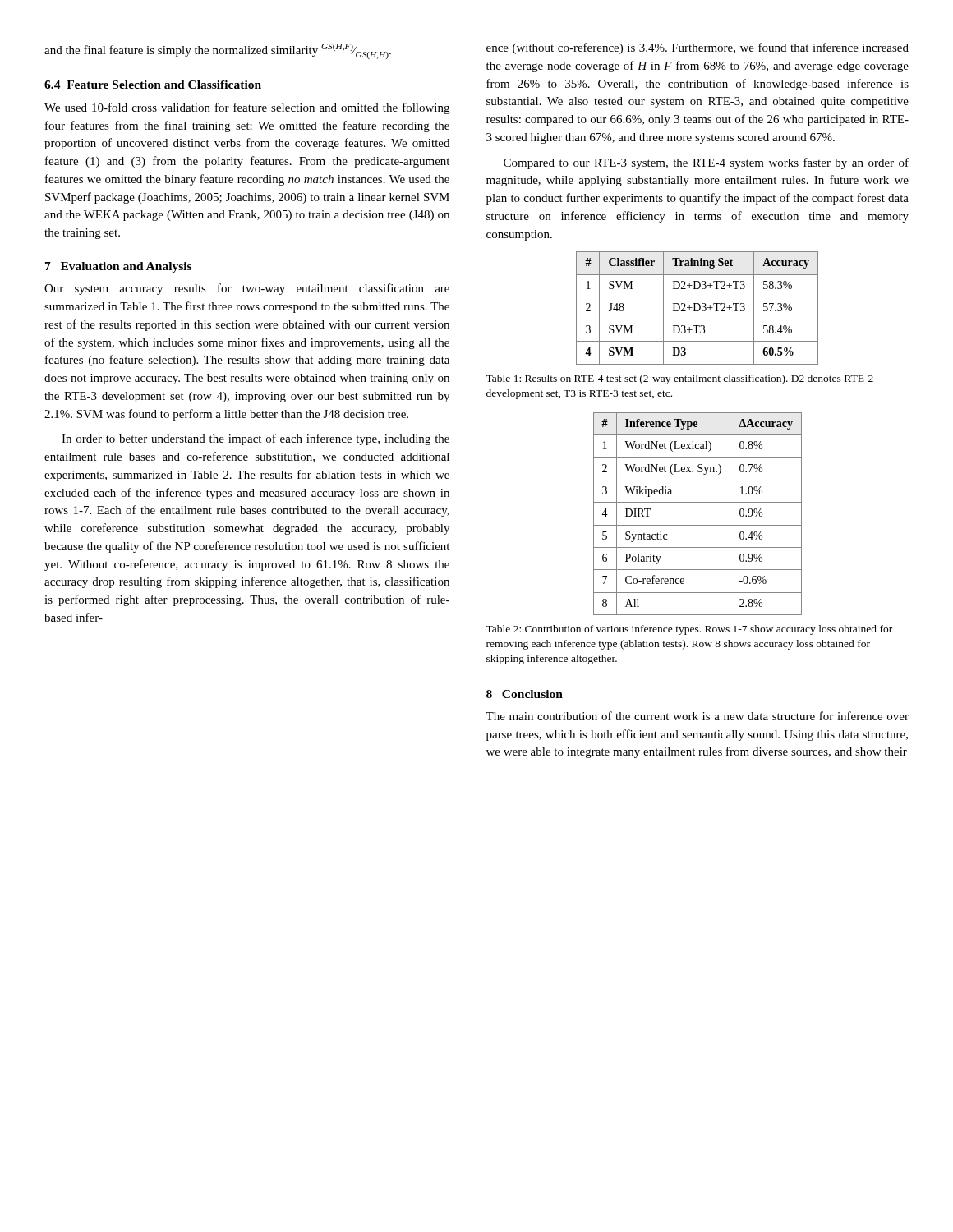Viewport: 953px width, 1232px height.
Task: Locate the block starting "Compared to our RTE-3 system,"
Action: point(697,199)
